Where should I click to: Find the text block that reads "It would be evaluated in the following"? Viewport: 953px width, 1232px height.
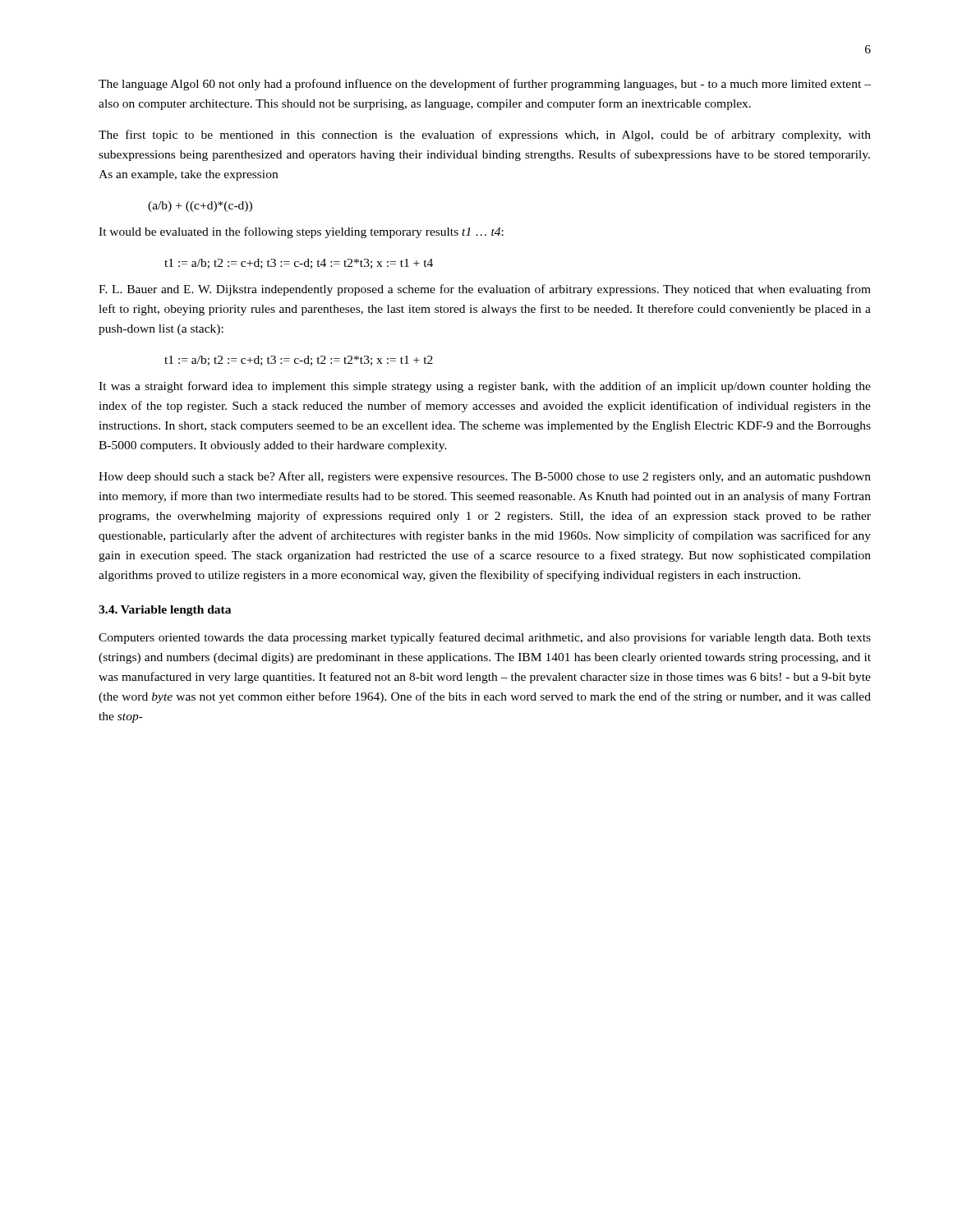485,232
